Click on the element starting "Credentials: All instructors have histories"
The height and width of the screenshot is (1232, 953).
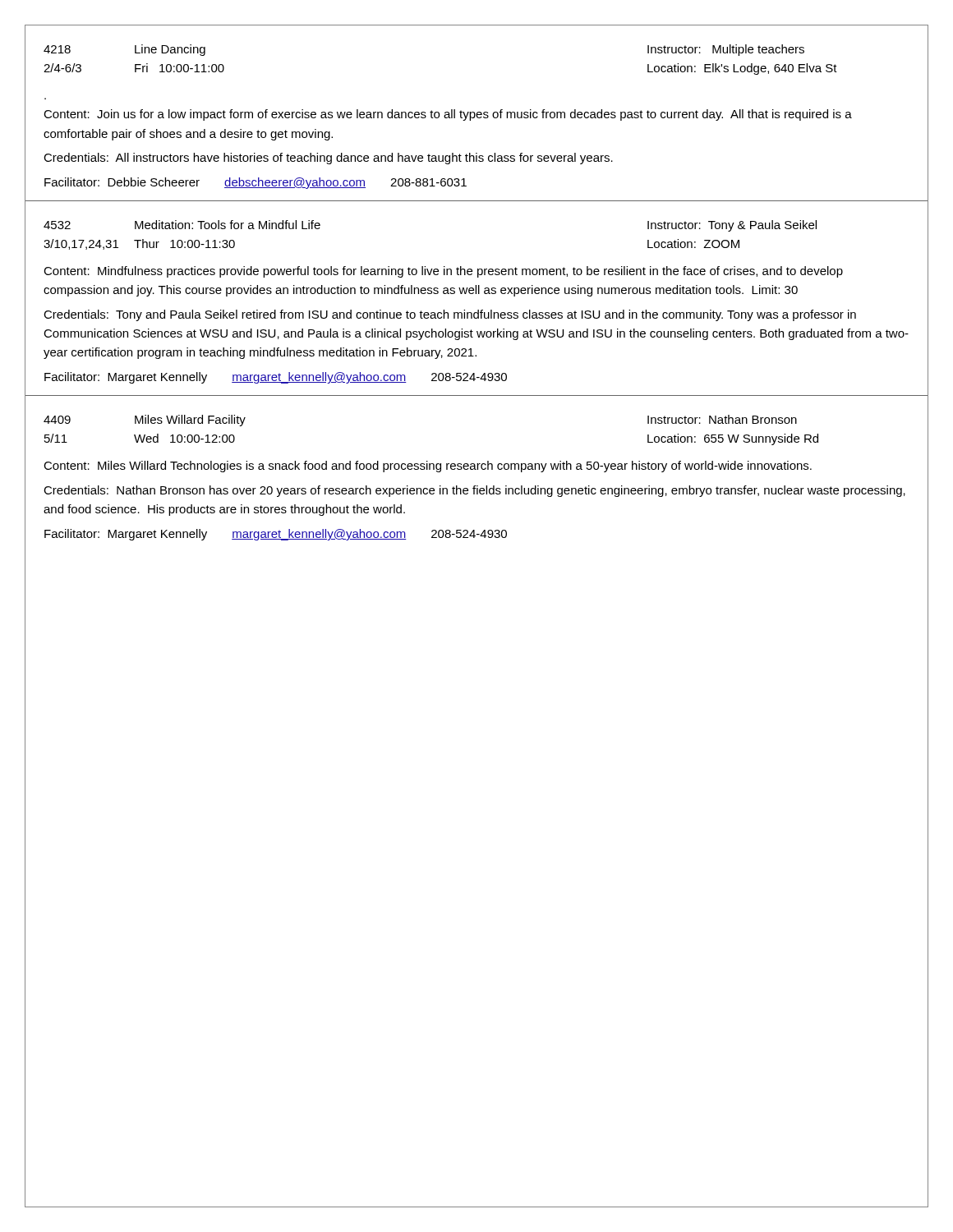coord(328,157)
